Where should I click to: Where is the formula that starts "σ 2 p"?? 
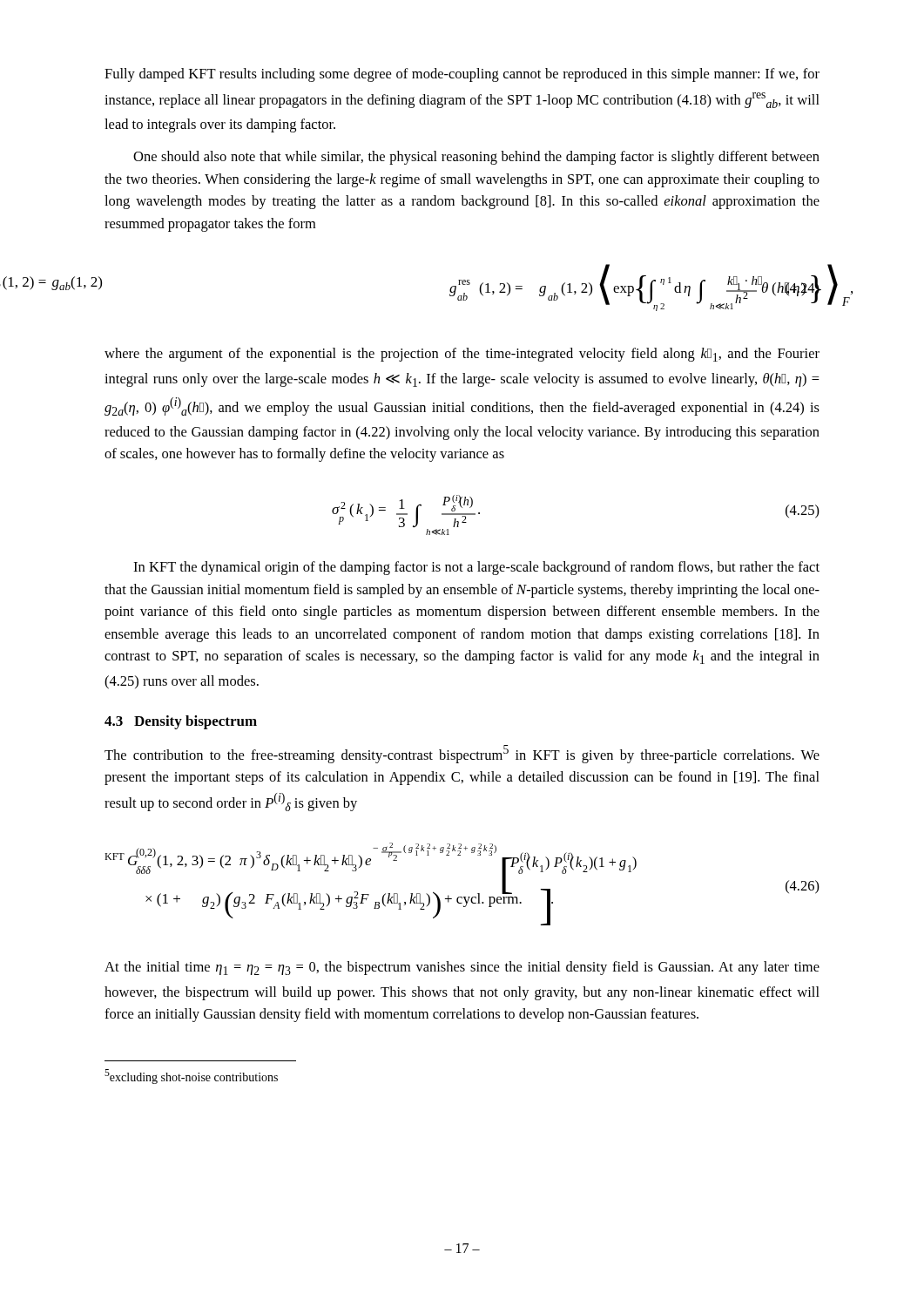point(462,511)
